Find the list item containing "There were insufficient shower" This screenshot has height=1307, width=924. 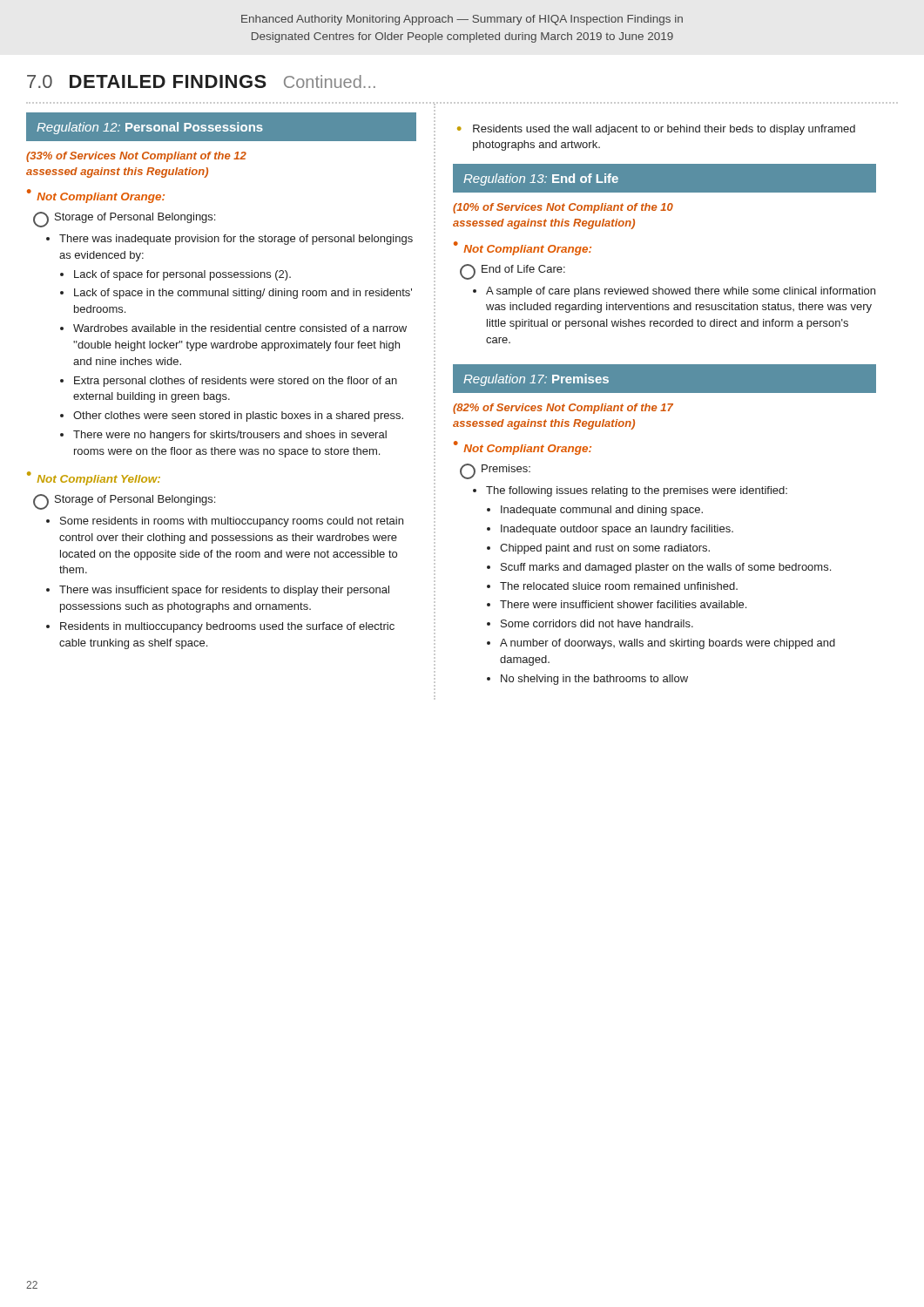coord(624,605)
